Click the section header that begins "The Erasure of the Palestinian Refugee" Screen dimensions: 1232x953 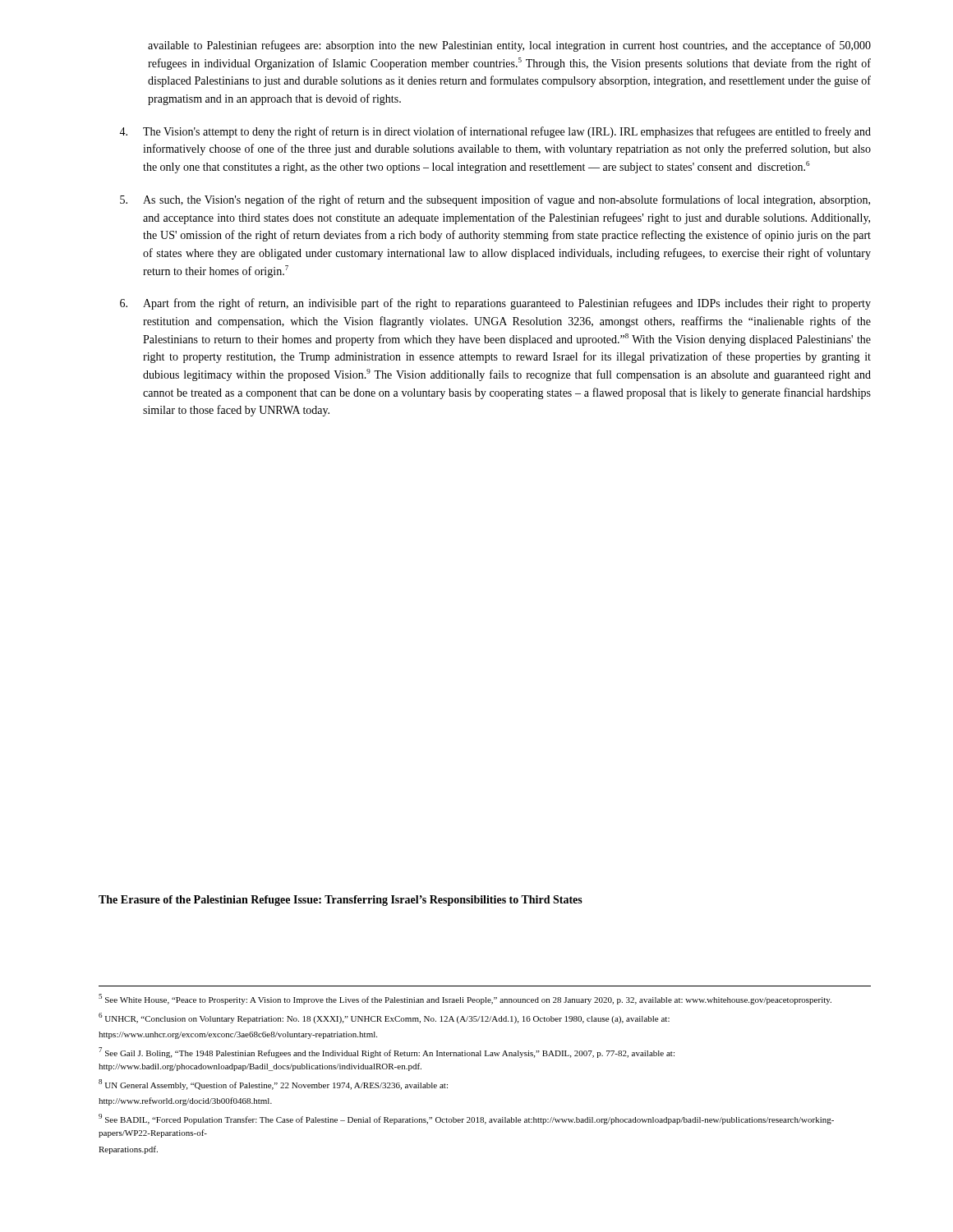485,900
